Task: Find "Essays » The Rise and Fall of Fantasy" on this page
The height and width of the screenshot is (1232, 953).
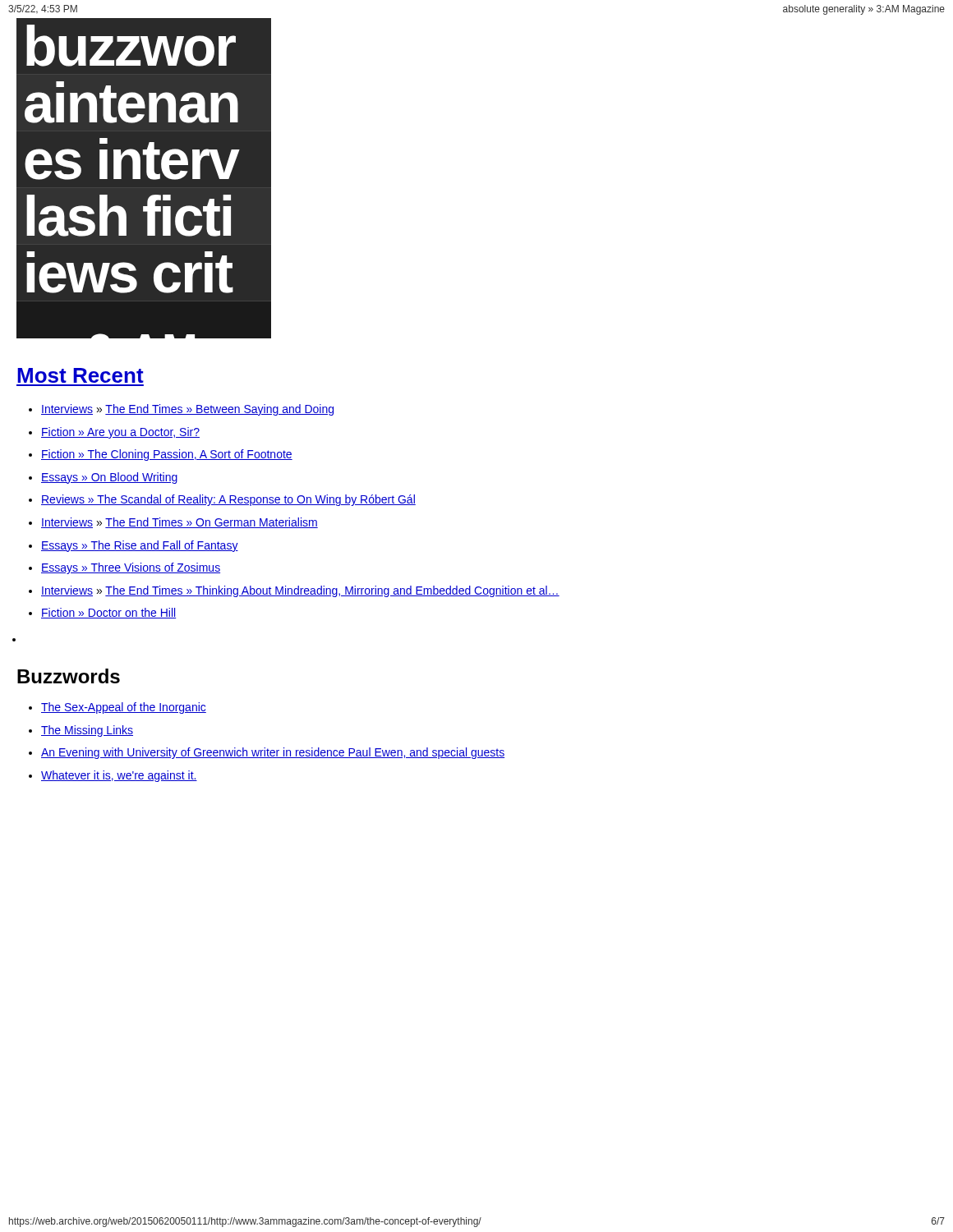Action: tap(139, 545)
